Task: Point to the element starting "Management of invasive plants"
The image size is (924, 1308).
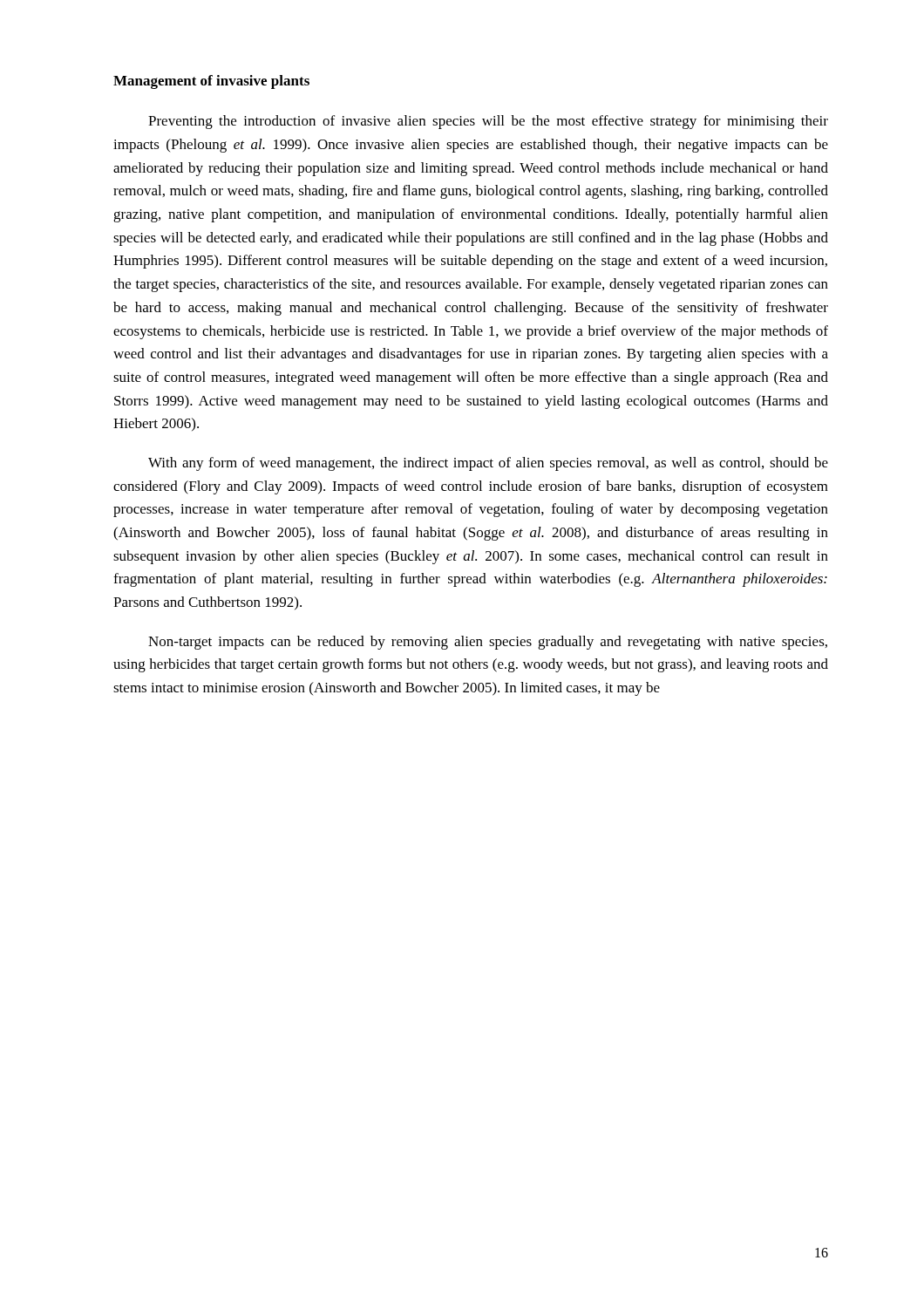Action: [x=211, y=81]
